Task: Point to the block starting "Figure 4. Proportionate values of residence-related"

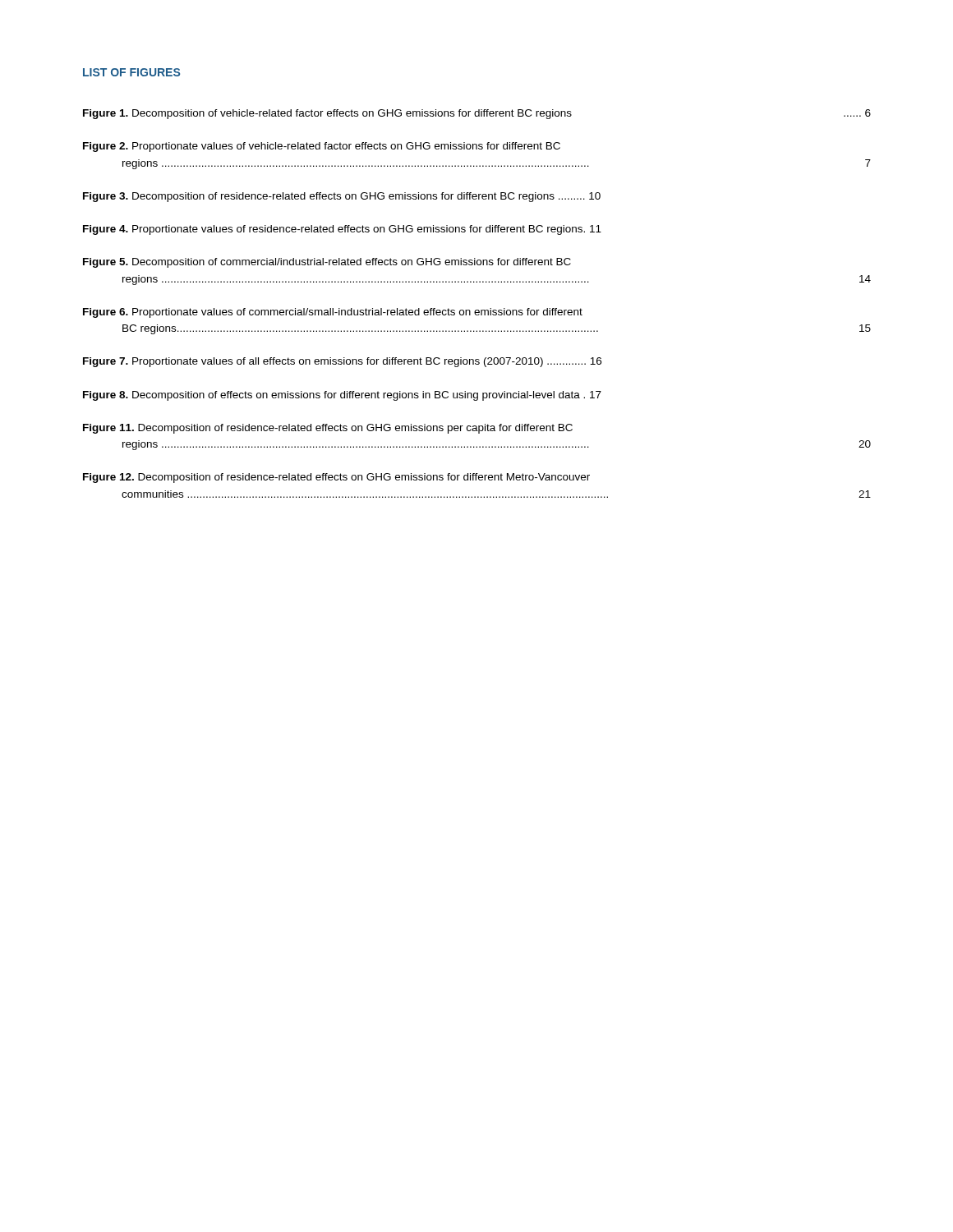Action: (476, 229)
